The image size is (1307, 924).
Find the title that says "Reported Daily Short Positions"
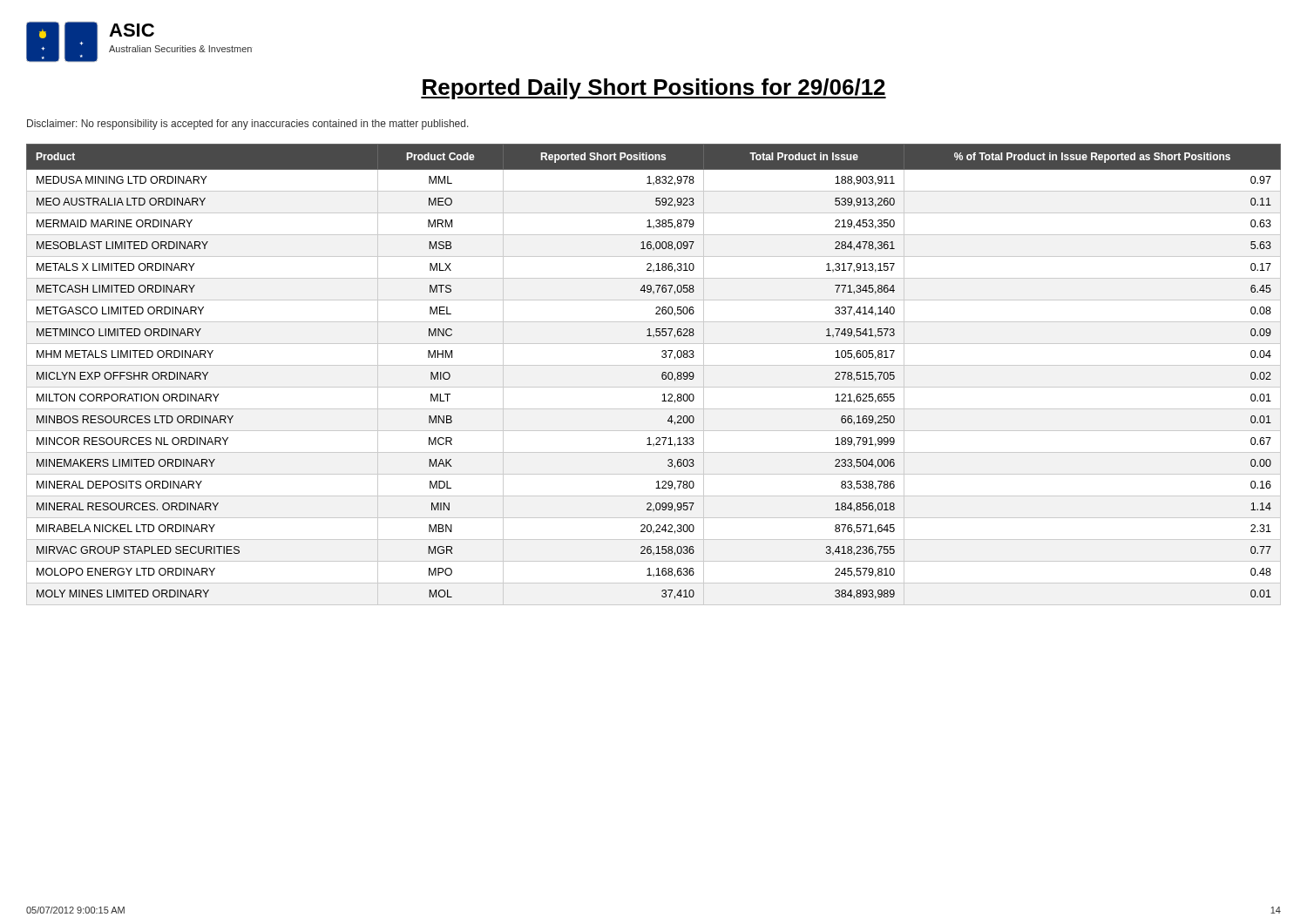(654, 88)
